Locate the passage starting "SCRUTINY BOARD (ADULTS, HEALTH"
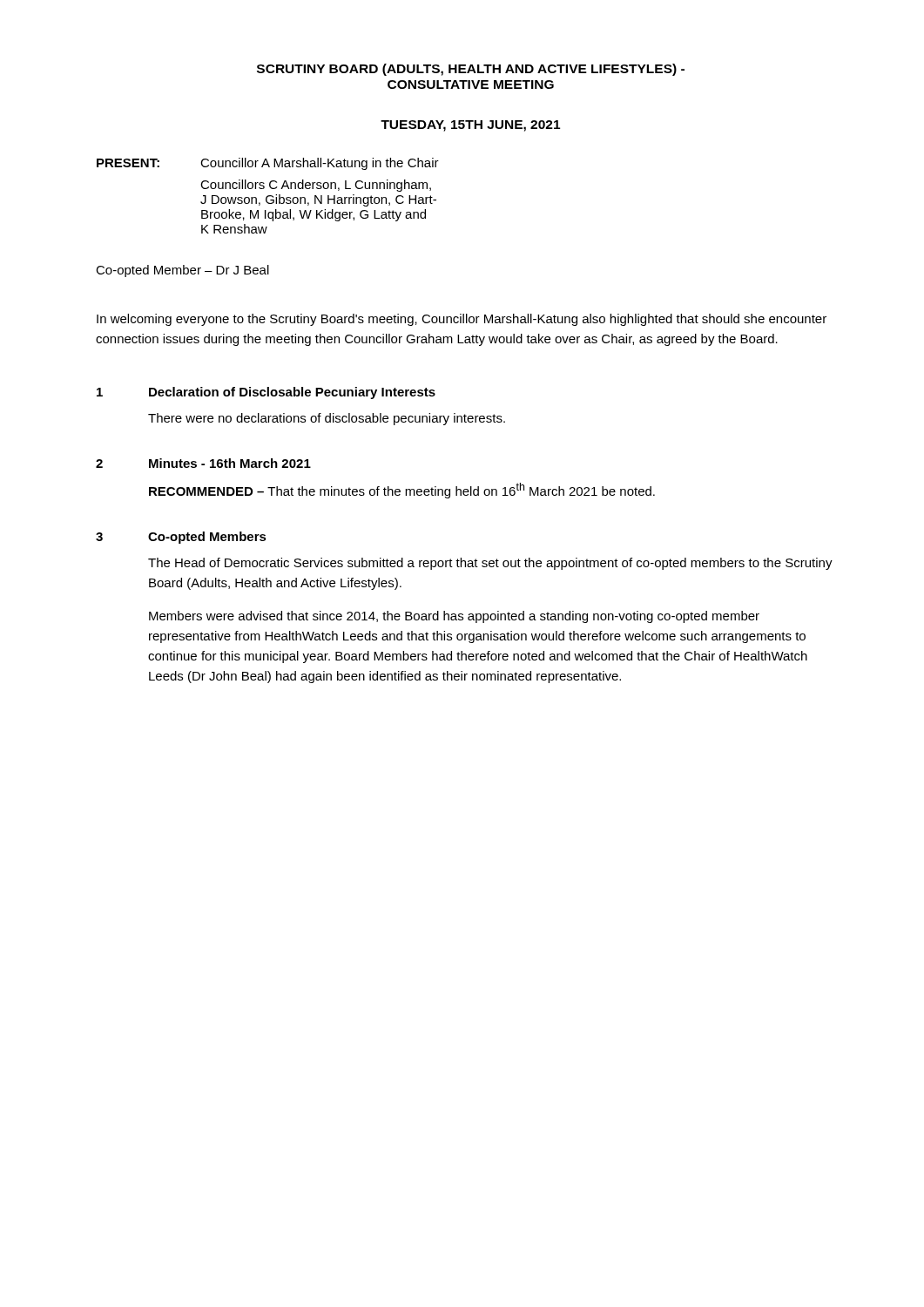924x1307 pixels. coord(471,77)
